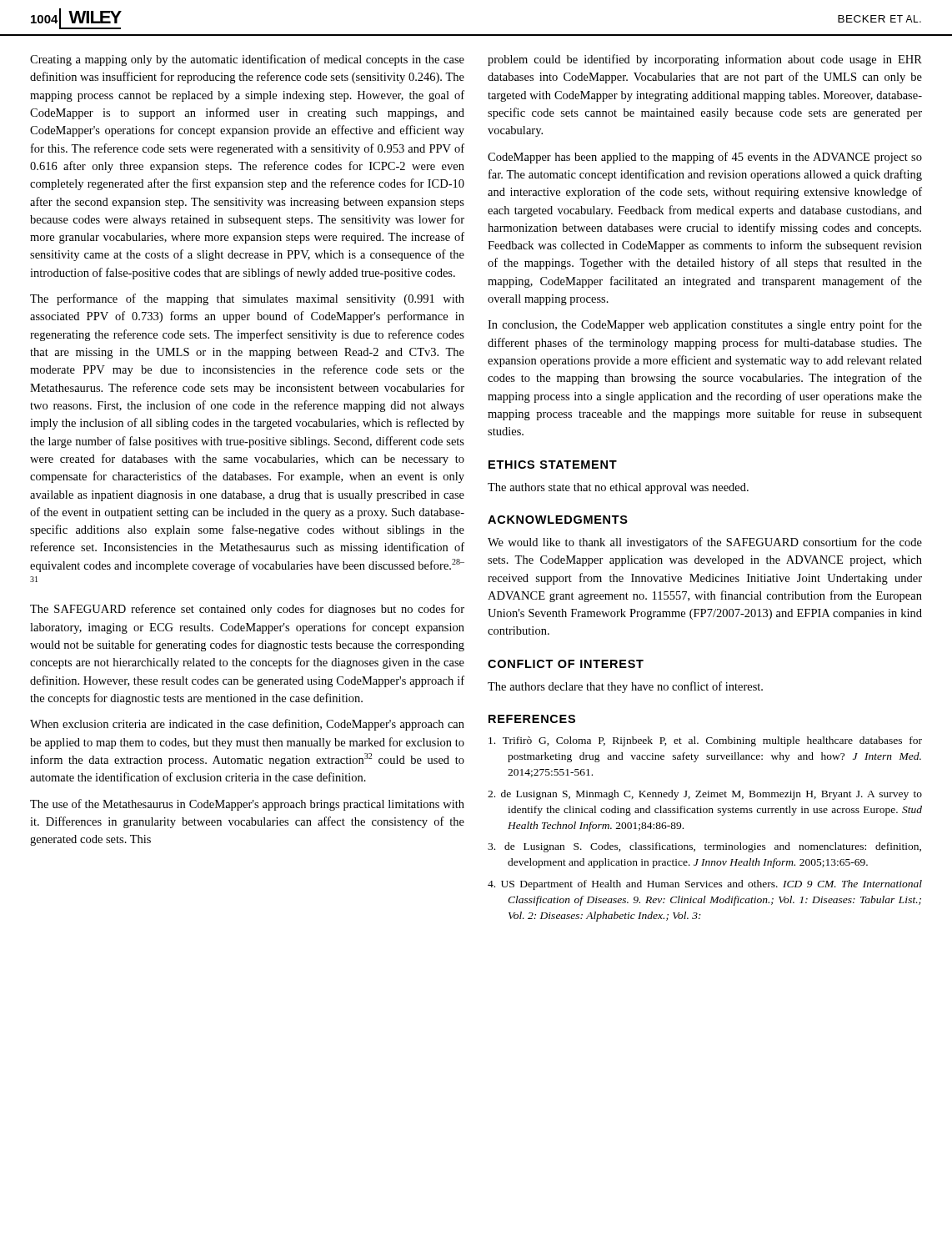Navigate to the block starting "In conclusion, the CodeMapper"
This screenshot has height=1251, width=952.
pyautogui.click(x=705, y=379)
